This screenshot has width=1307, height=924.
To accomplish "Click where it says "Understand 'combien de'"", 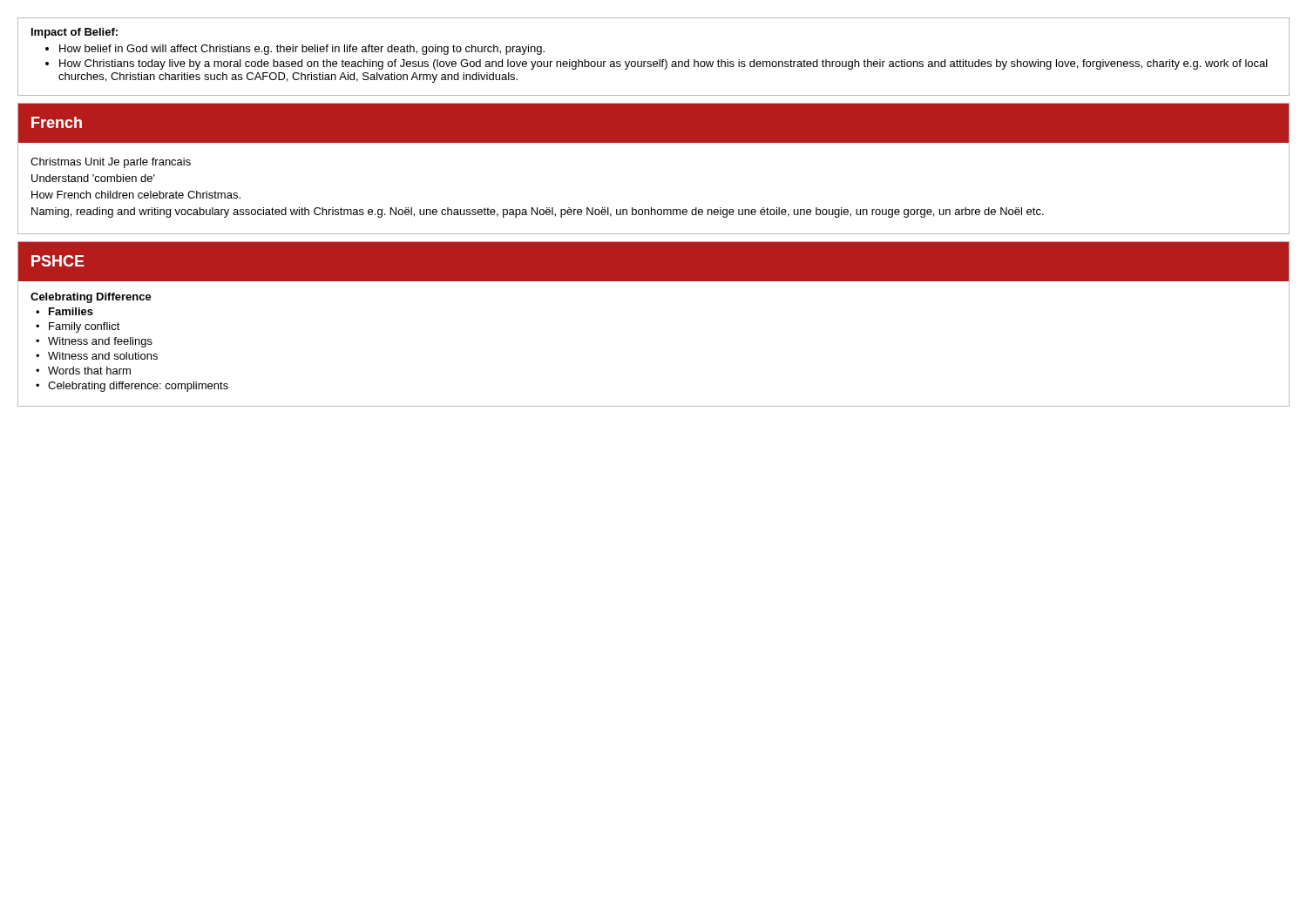I will pyautogui.click(x=93, y=178).
